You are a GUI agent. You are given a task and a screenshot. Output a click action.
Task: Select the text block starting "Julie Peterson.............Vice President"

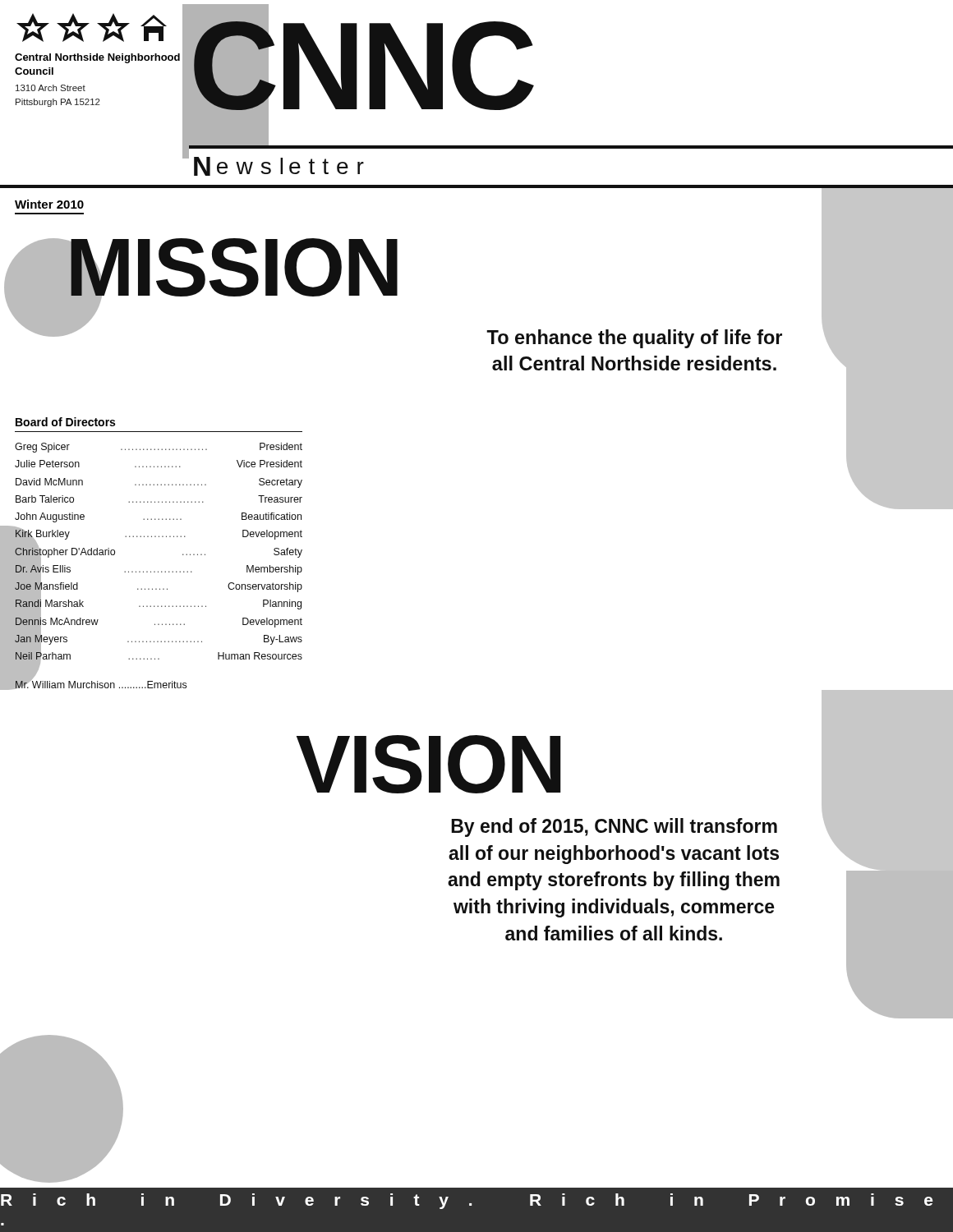click(x=159, y=465)
